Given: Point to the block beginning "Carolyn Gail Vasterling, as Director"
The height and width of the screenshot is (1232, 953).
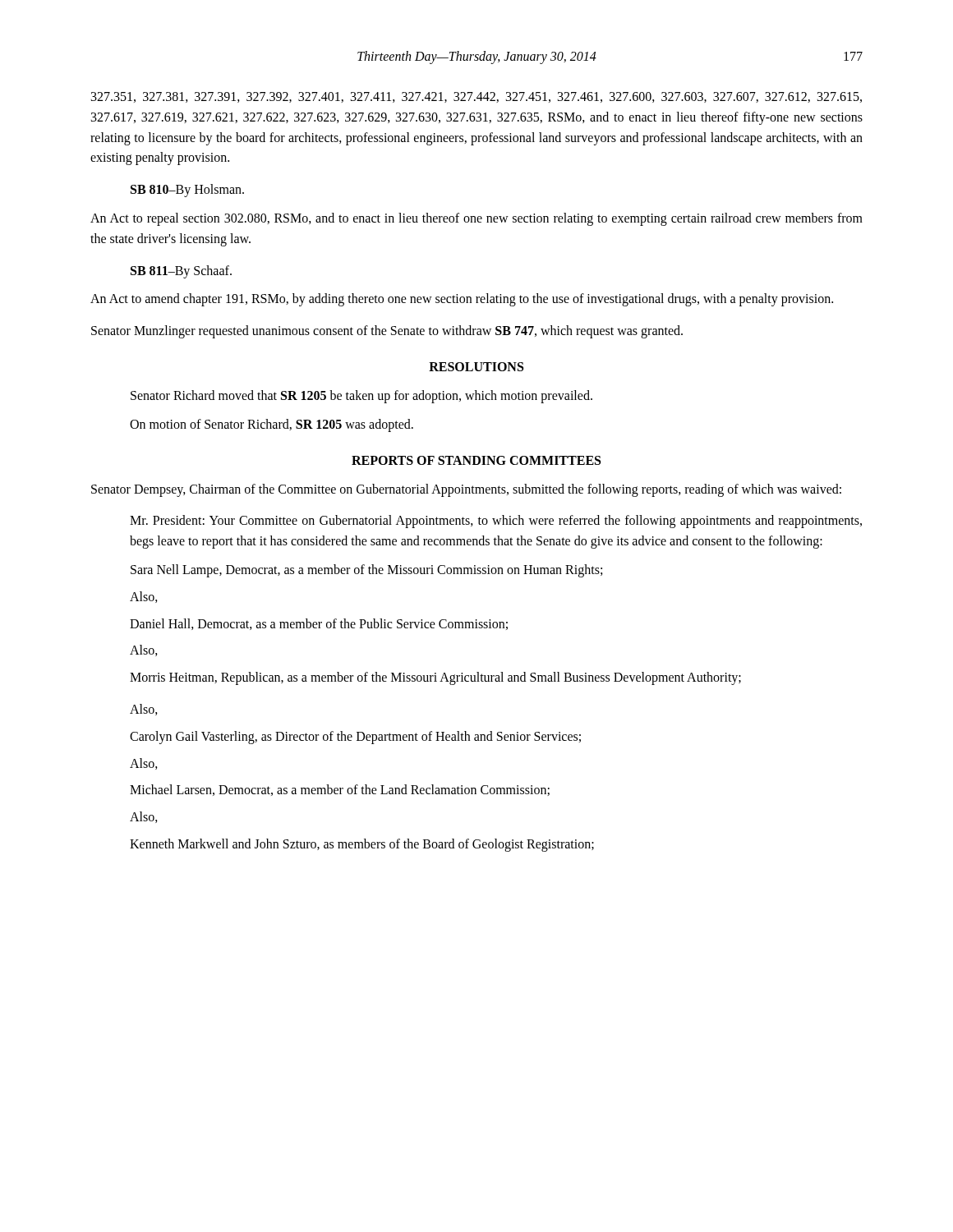Looking at the screenshot, I should (x=356, y=736).
